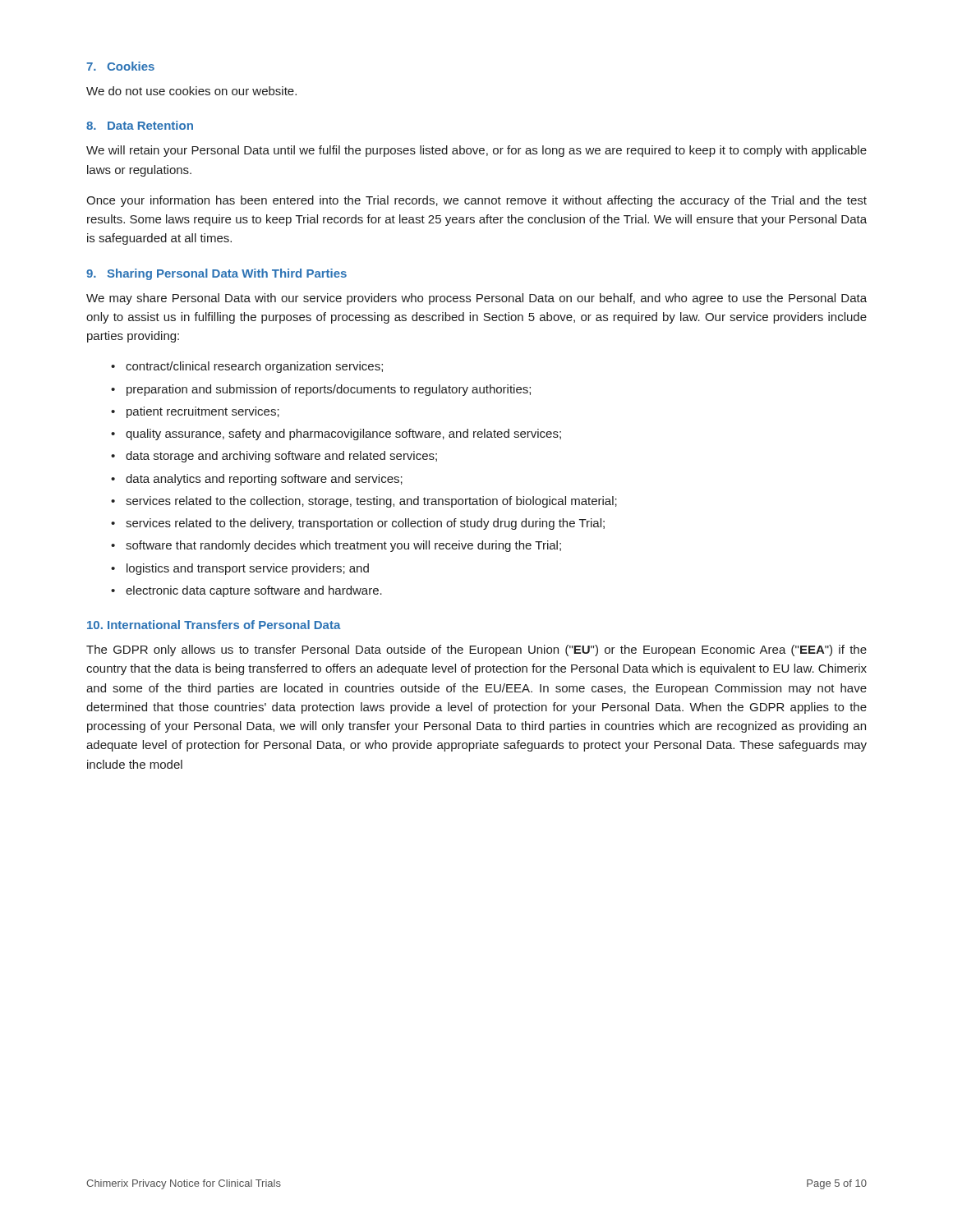Viewport: 953px width, 1232px height.
Task: Click on the text starting "Once your information has"
Action: 476,219
